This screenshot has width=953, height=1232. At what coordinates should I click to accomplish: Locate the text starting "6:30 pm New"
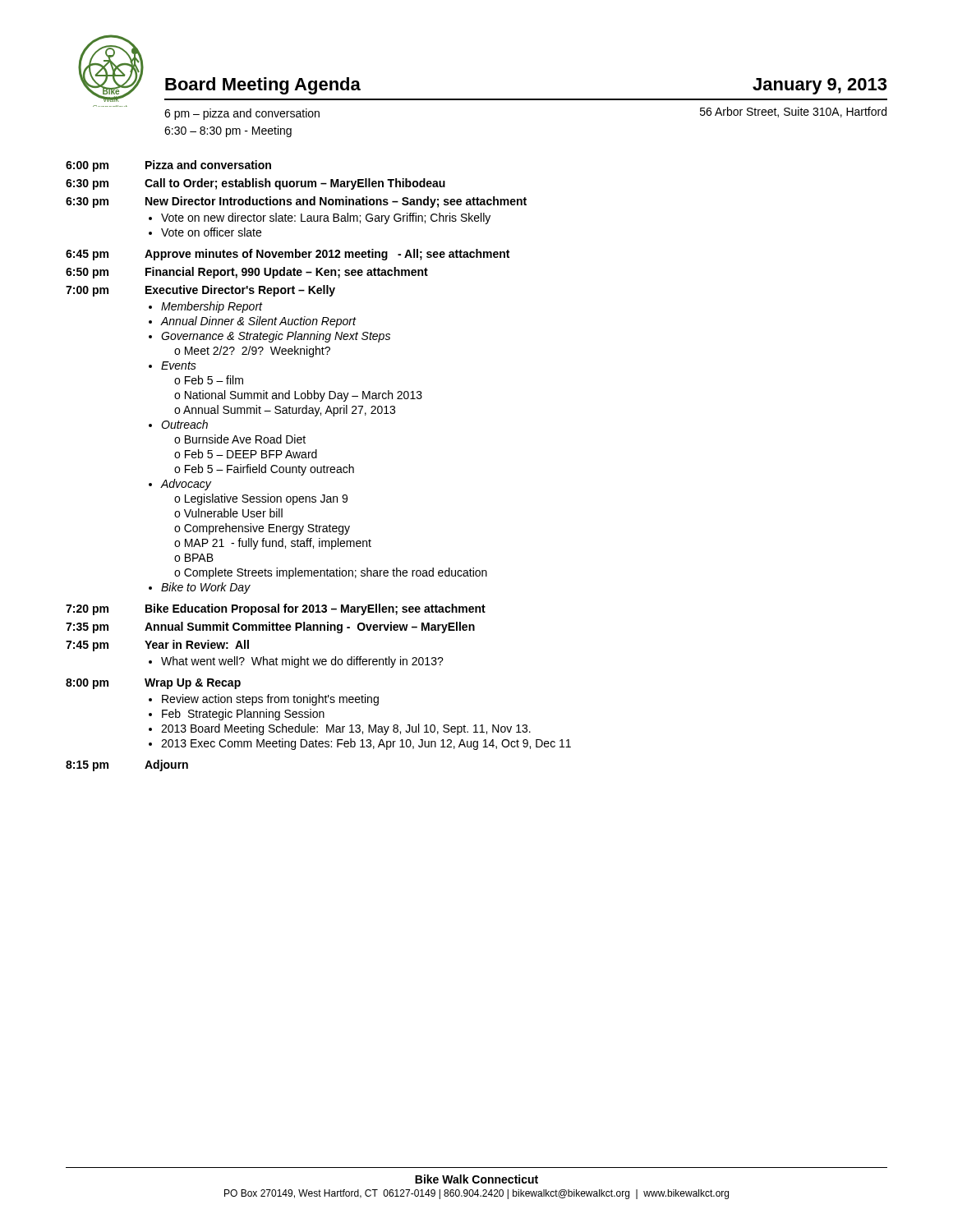tap(476, 218)
